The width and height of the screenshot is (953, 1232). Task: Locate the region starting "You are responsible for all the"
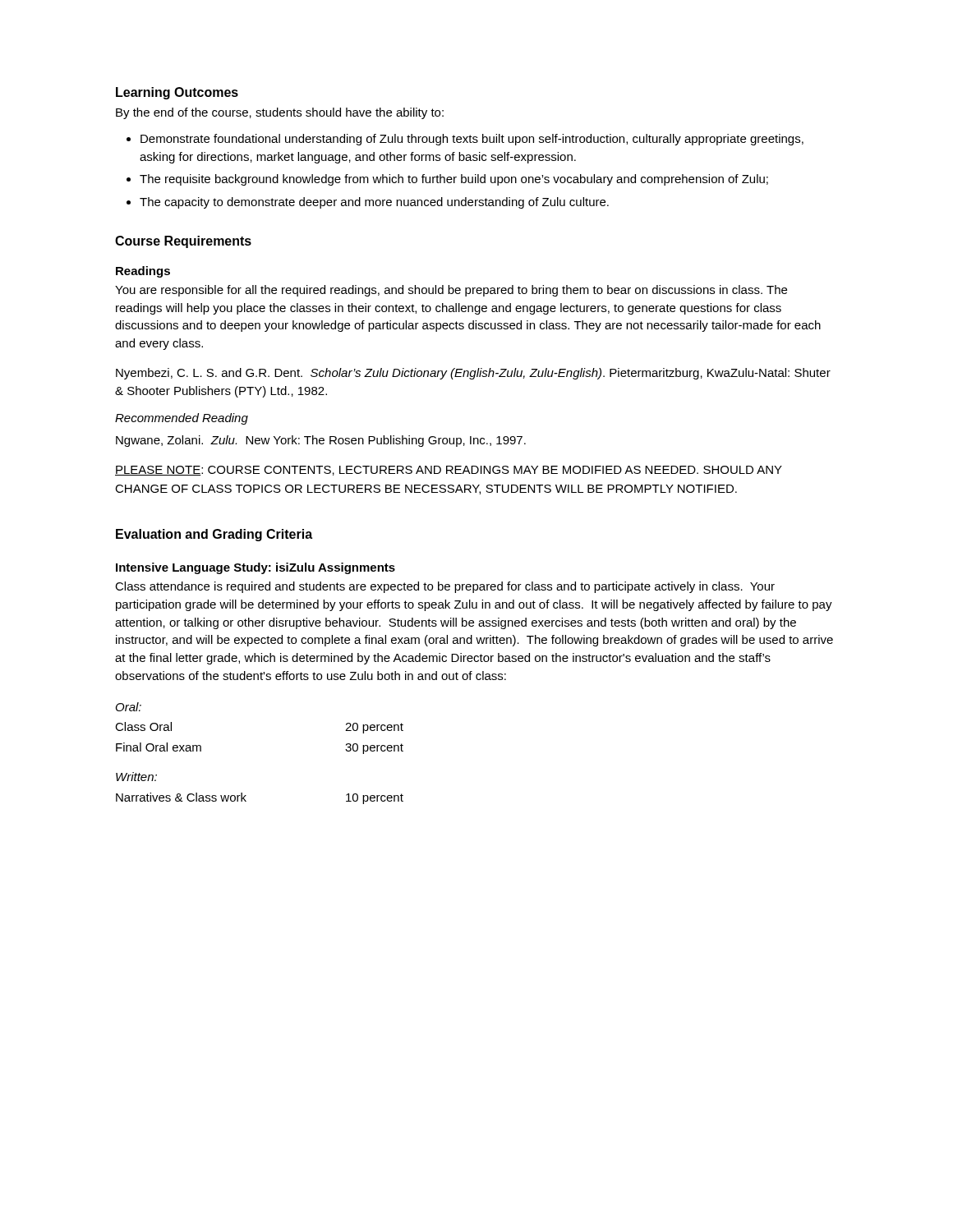coord(468,316)
